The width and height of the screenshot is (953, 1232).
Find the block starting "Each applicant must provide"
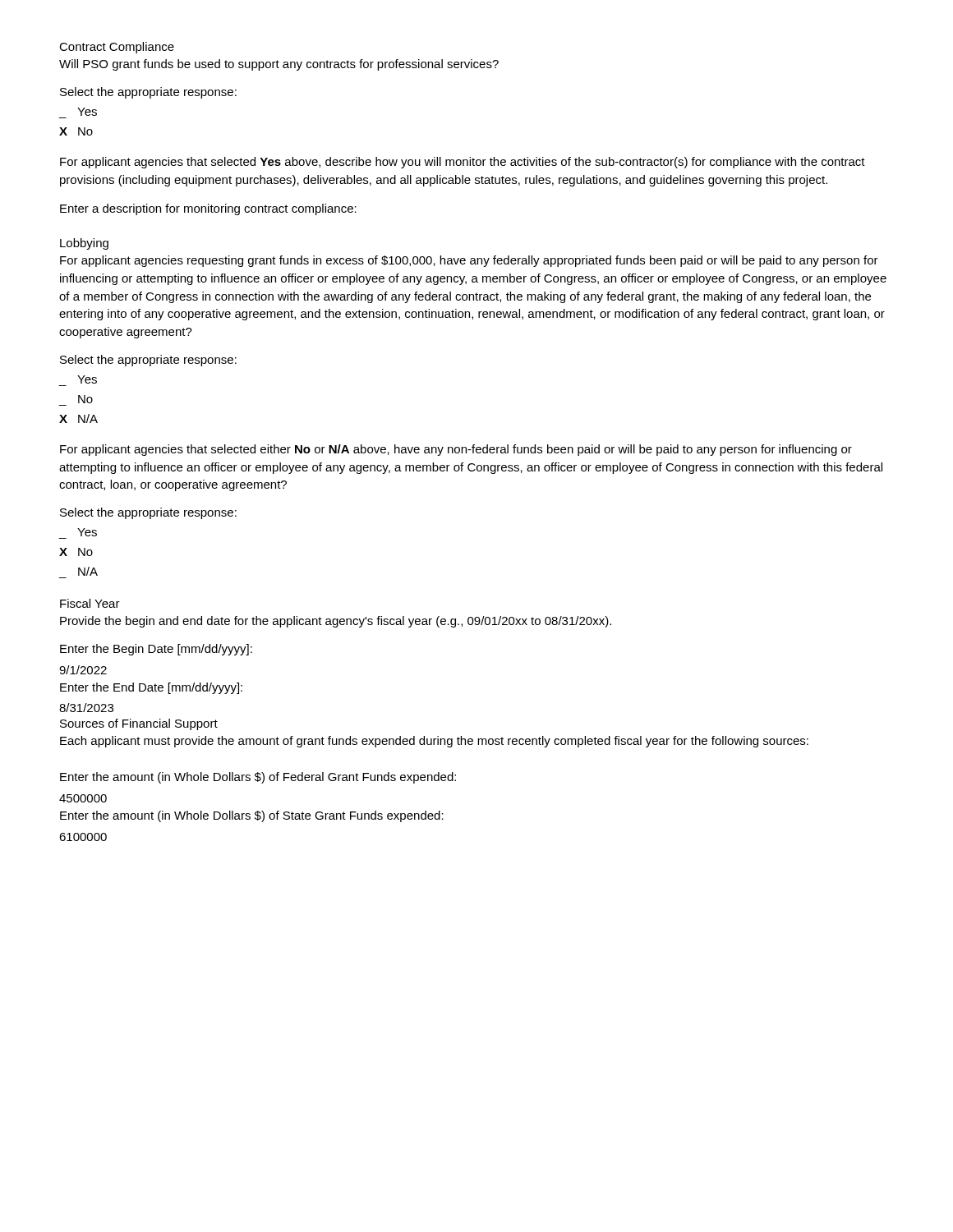[x=434, y=741]
